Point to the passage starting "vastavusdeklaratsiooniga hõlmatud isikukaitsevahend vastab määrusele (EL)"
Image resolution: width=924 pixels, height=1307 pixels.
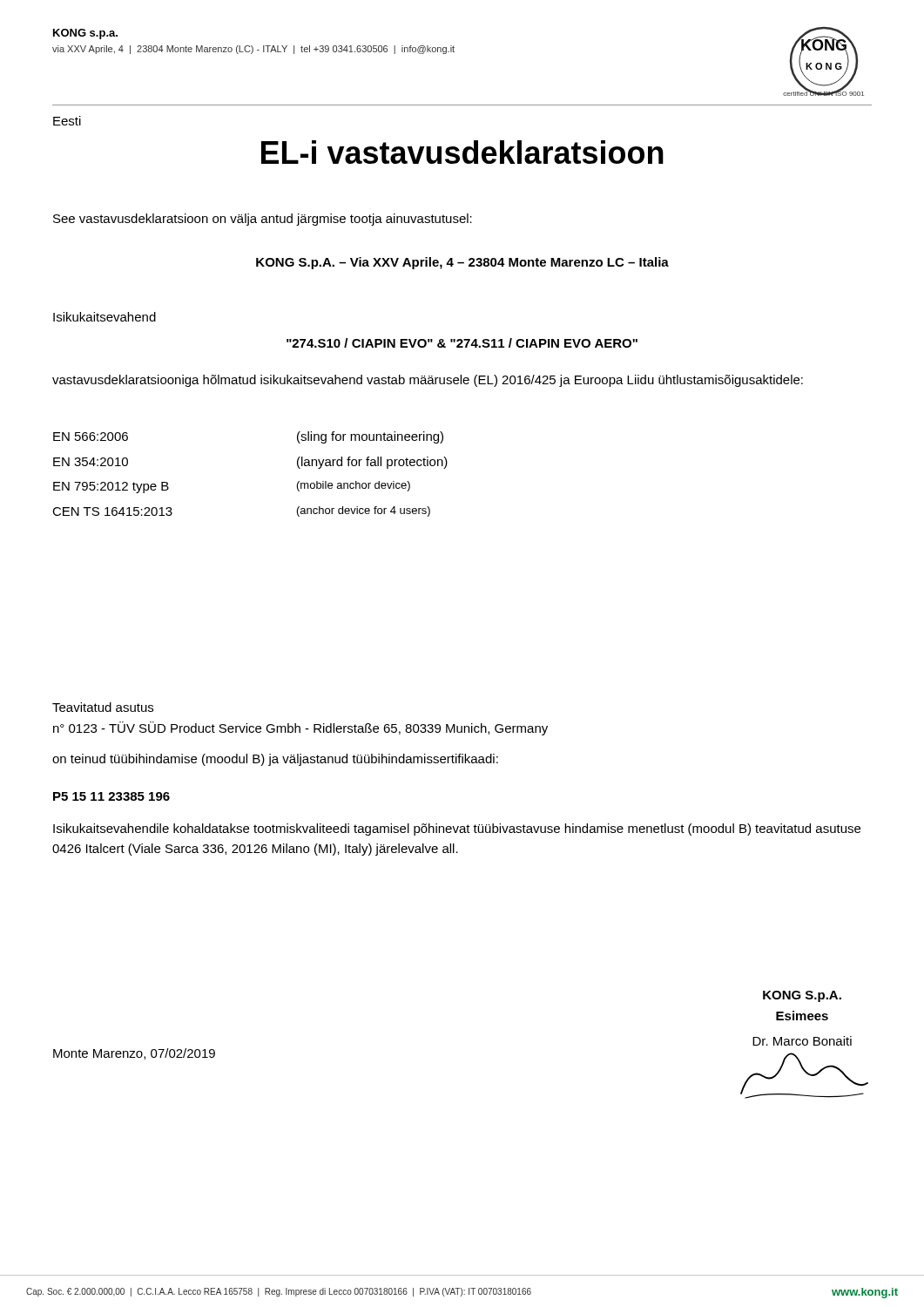pos(428,379)
